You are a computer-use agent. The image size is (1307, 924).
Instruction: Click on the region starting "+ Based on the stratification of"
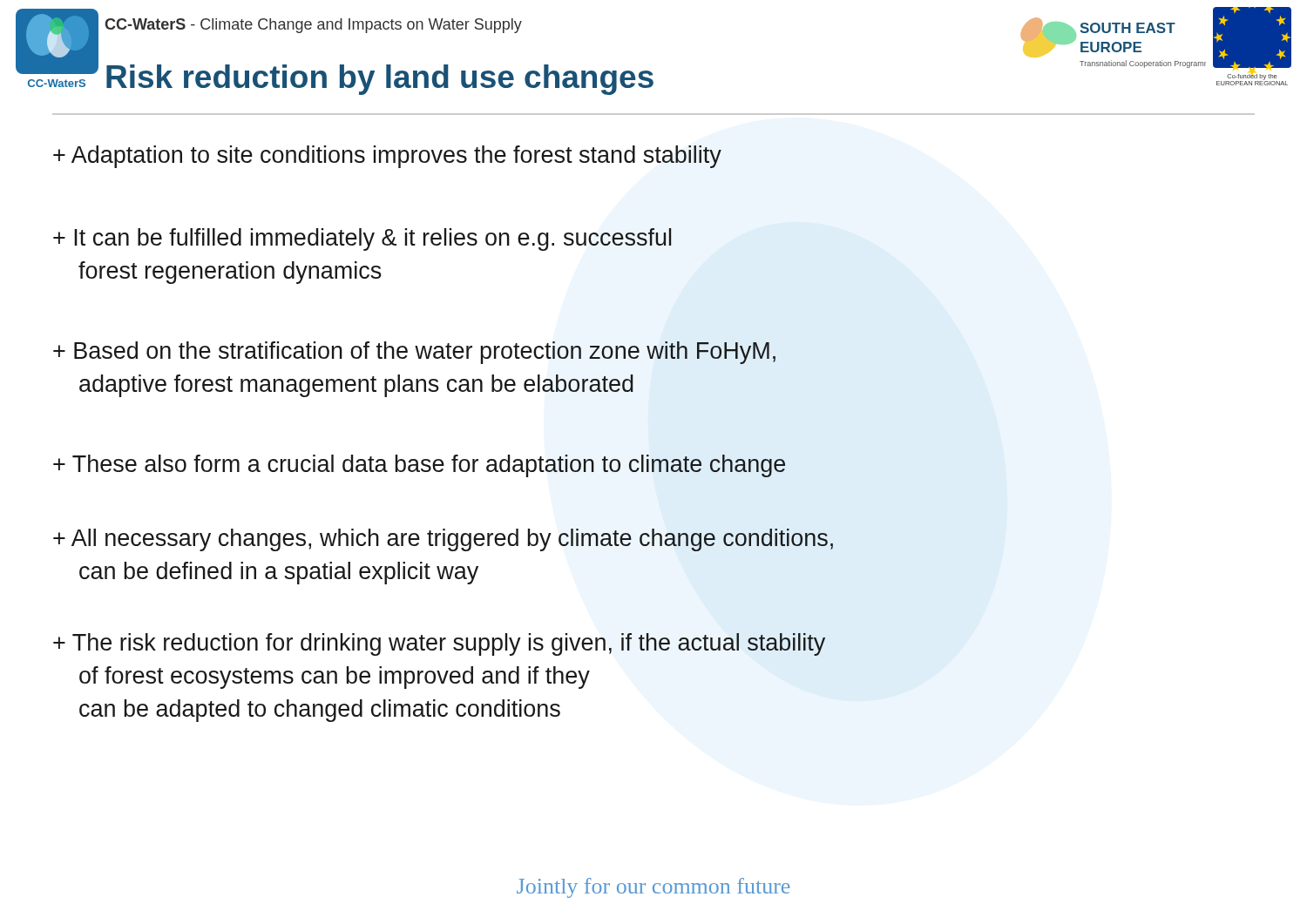pos(415,370)
